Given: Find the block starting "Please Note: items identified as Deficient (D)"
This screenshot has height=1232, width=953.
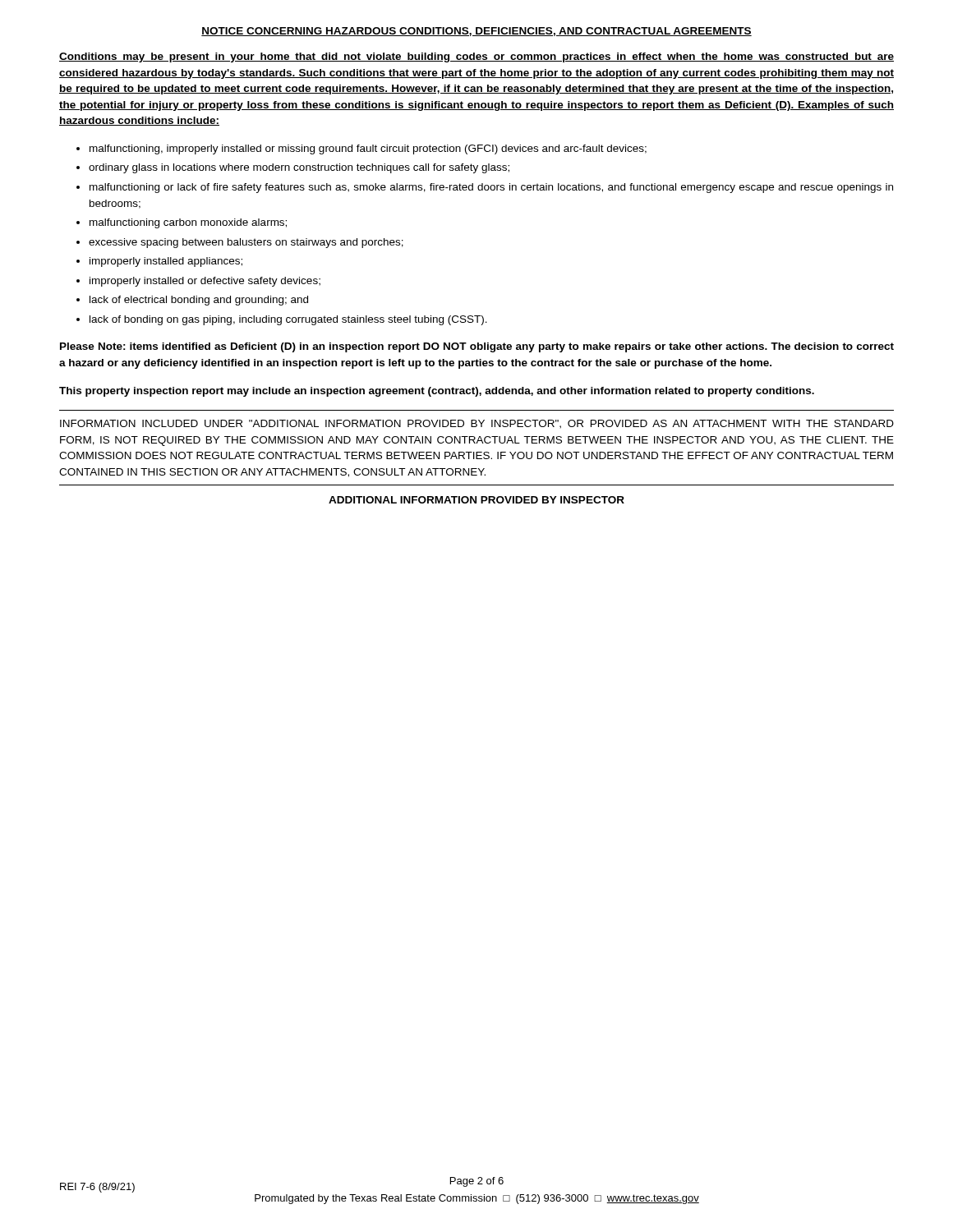Looking at the screenshot, I should tap(476, 355).
